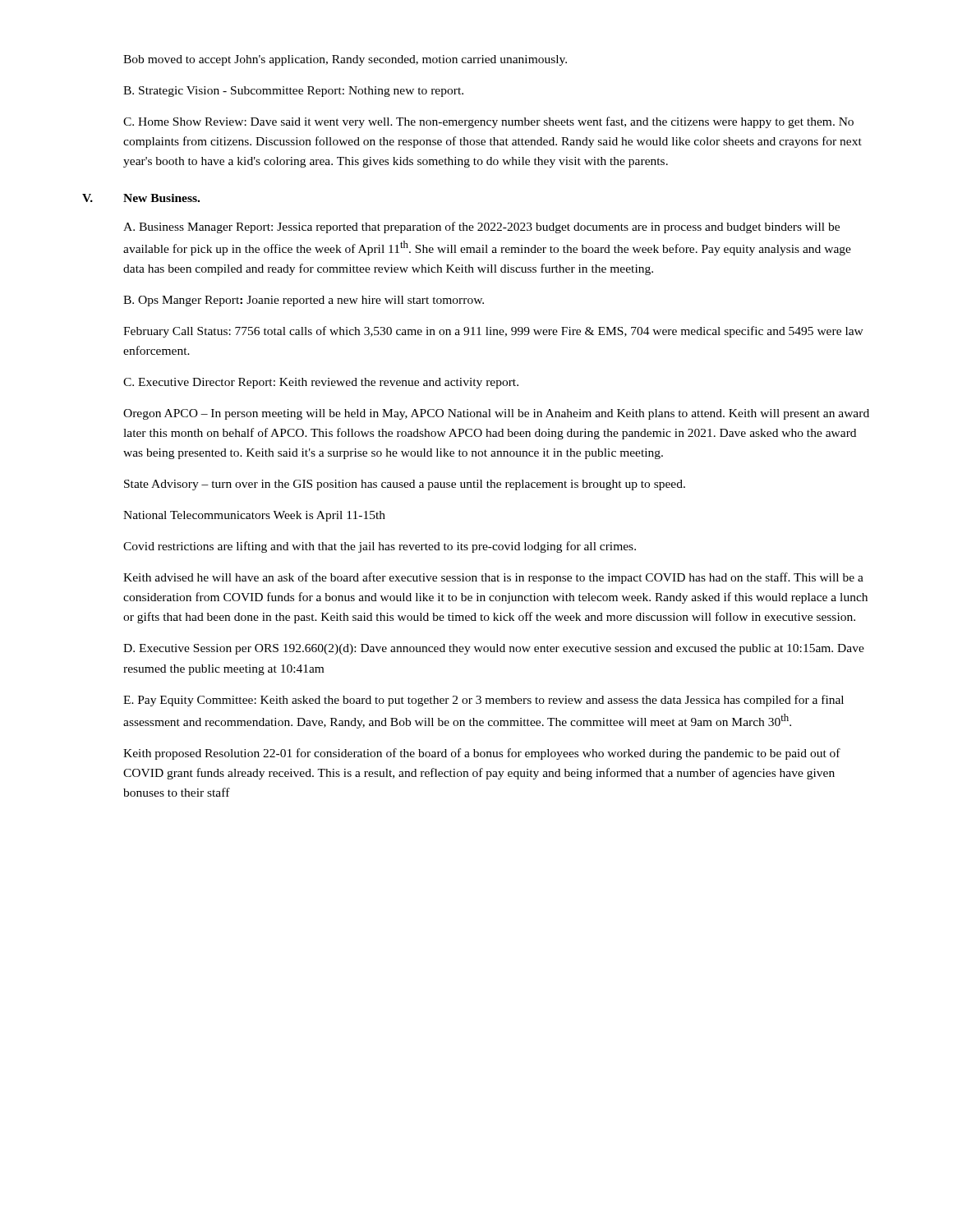This screenshot has width=953, height=1232.
Task: Navigate to the element starting "B. Ops Manger Report: Joanie reported"
Action: click(304, 300)
